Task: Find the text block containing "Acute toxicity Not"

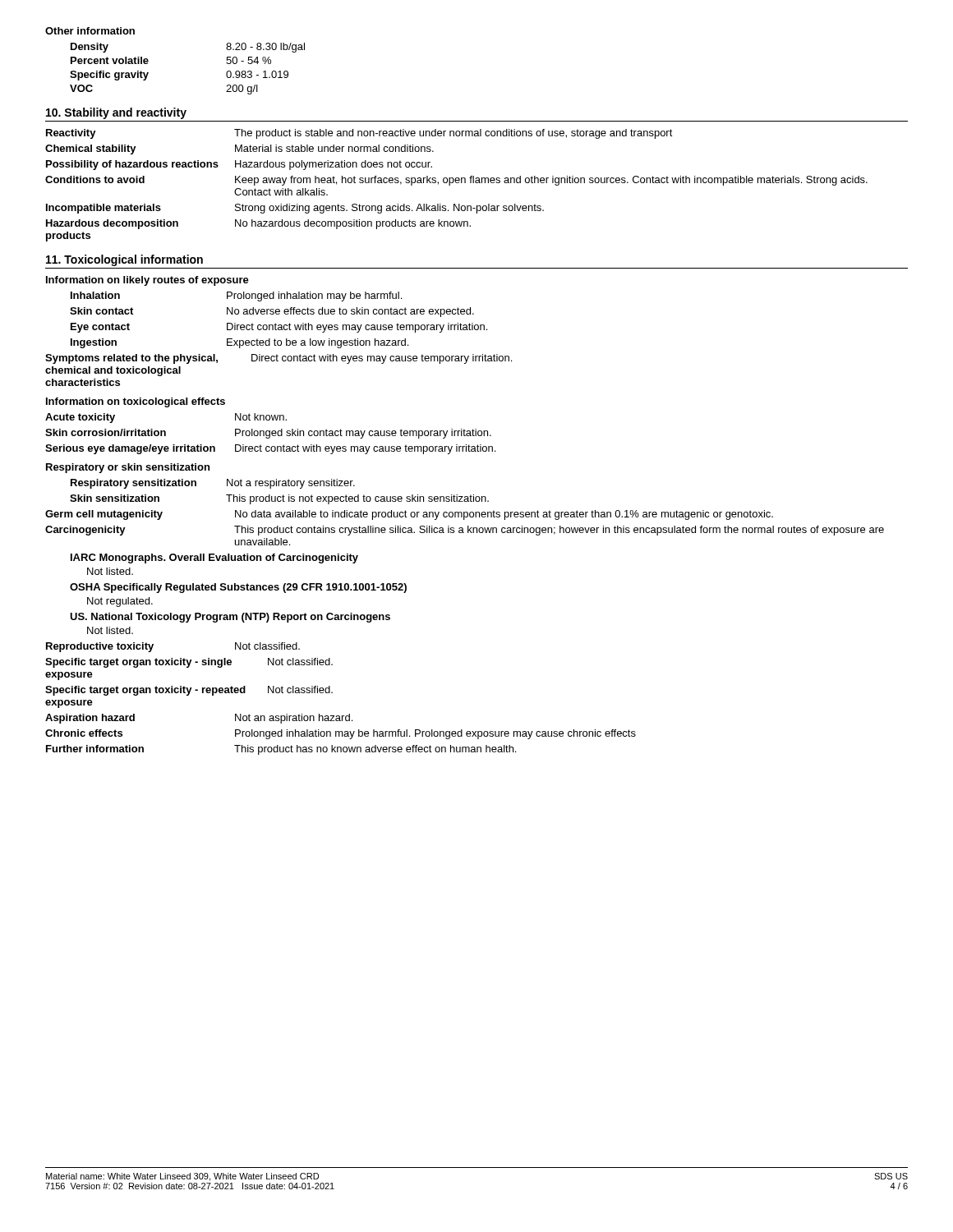Action: tap(476, 432)
